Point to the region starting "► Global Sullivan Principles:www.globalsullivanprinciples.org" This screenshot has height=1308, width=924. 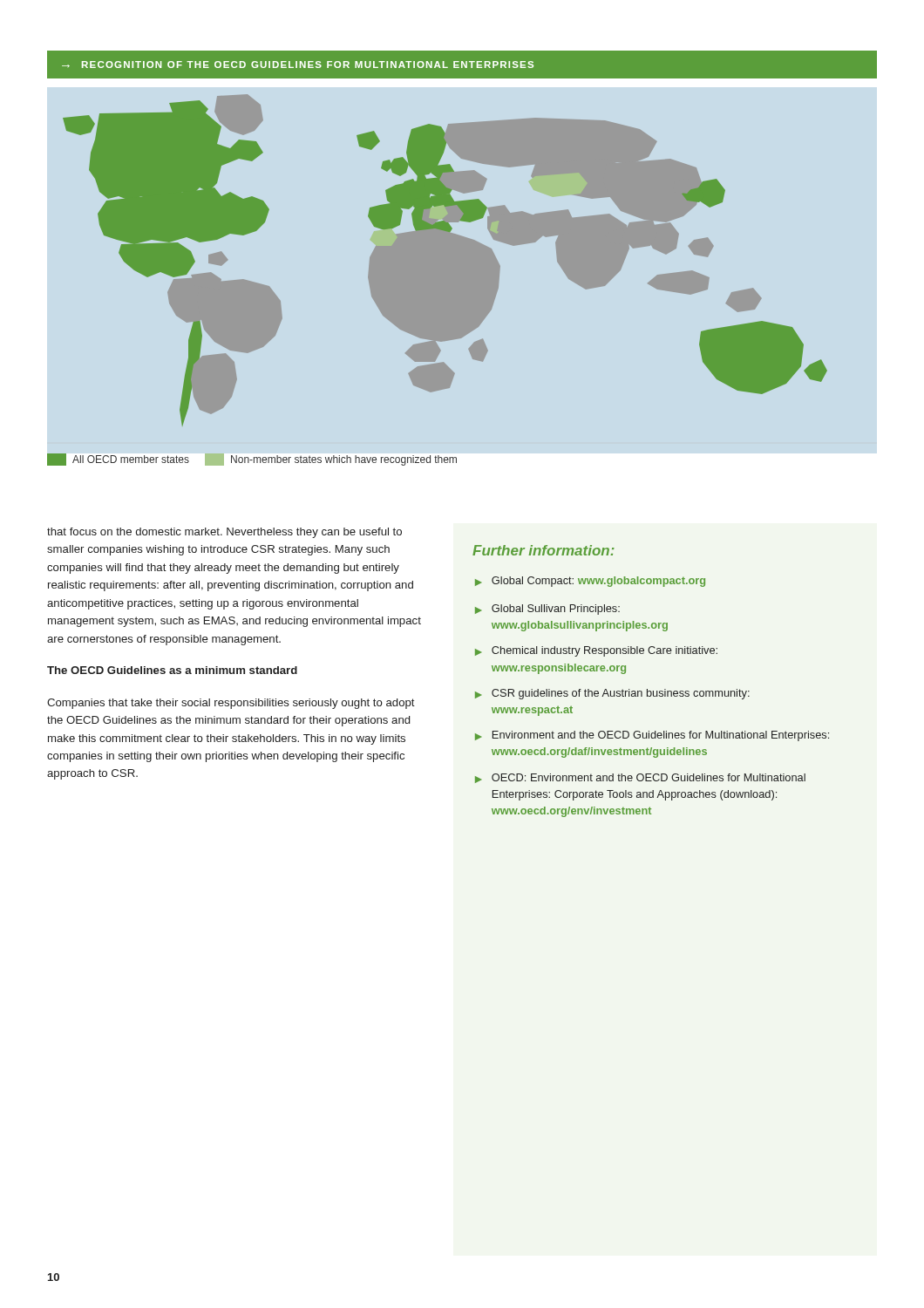click(570, 617)
